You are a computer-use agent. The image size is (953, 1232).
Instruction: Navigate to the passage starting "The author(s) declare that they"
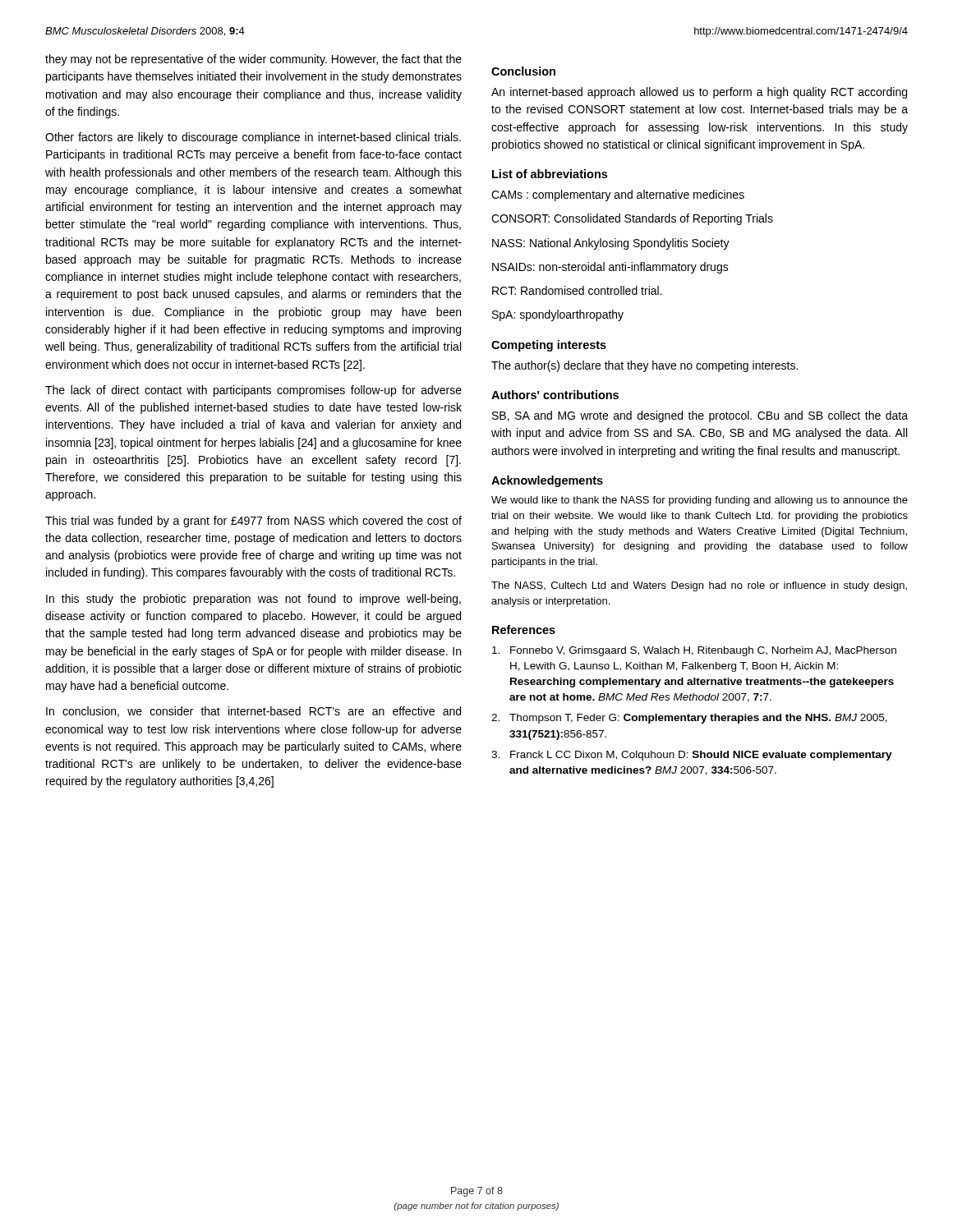click(700, 366)
